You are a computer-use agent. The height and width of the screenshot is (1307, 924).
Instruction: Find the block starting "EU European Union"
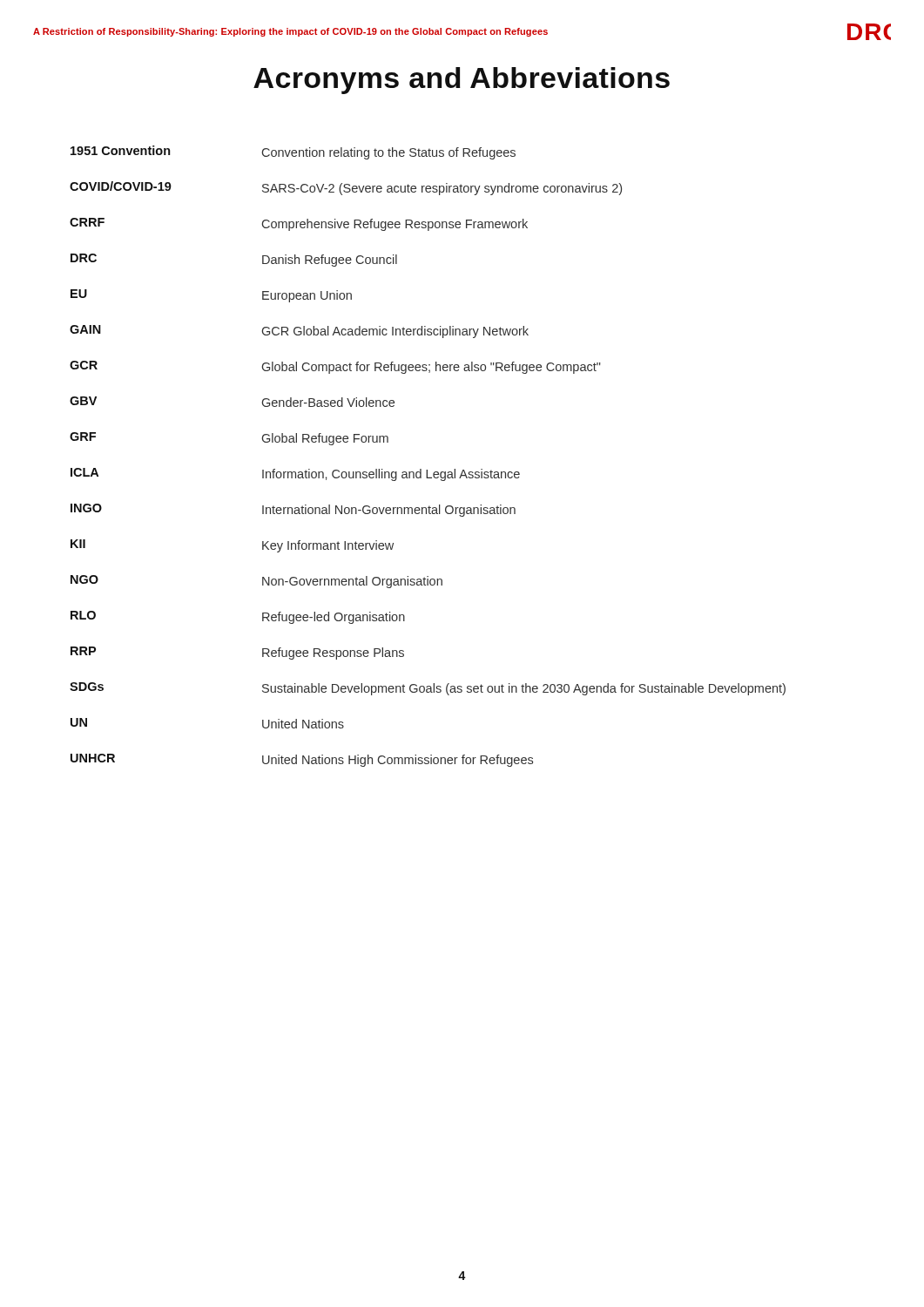click(x=82, y=297)
